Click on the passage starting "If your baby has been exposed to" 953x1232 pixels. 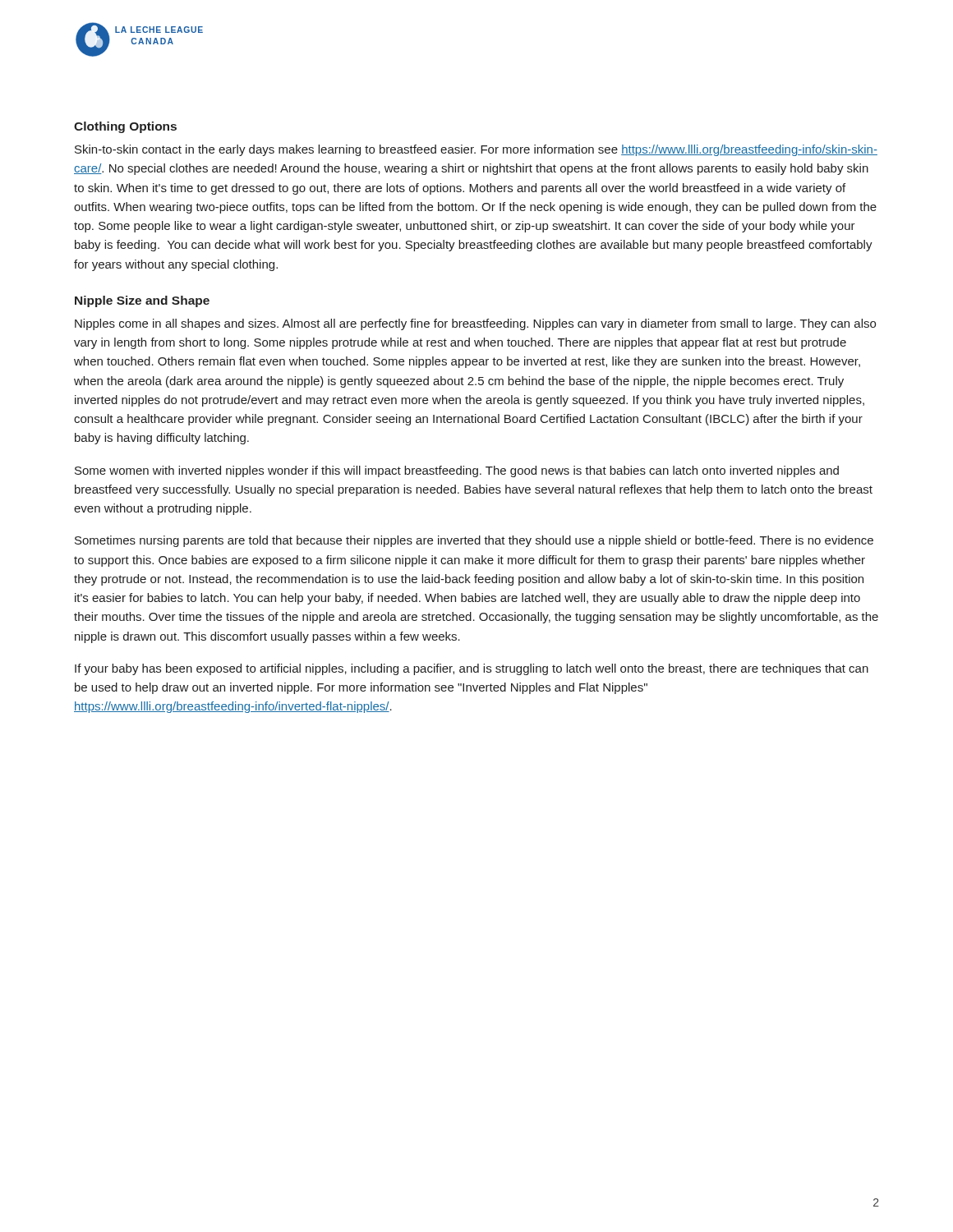(x=471, y=687)
